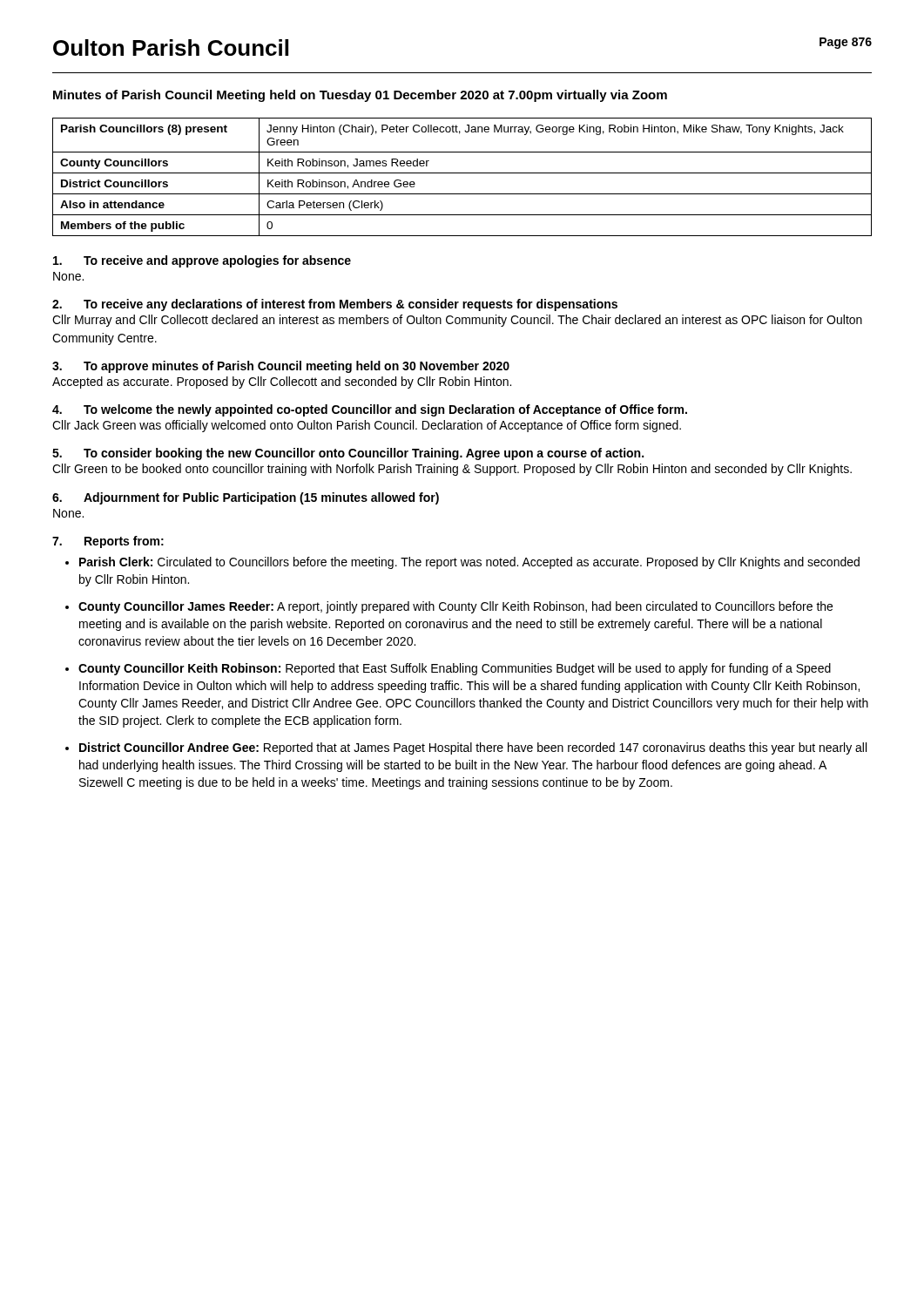Click on the section header with the text "7.Reports from:"
This screenshot has width=924, height=1307.
(108, 542)
